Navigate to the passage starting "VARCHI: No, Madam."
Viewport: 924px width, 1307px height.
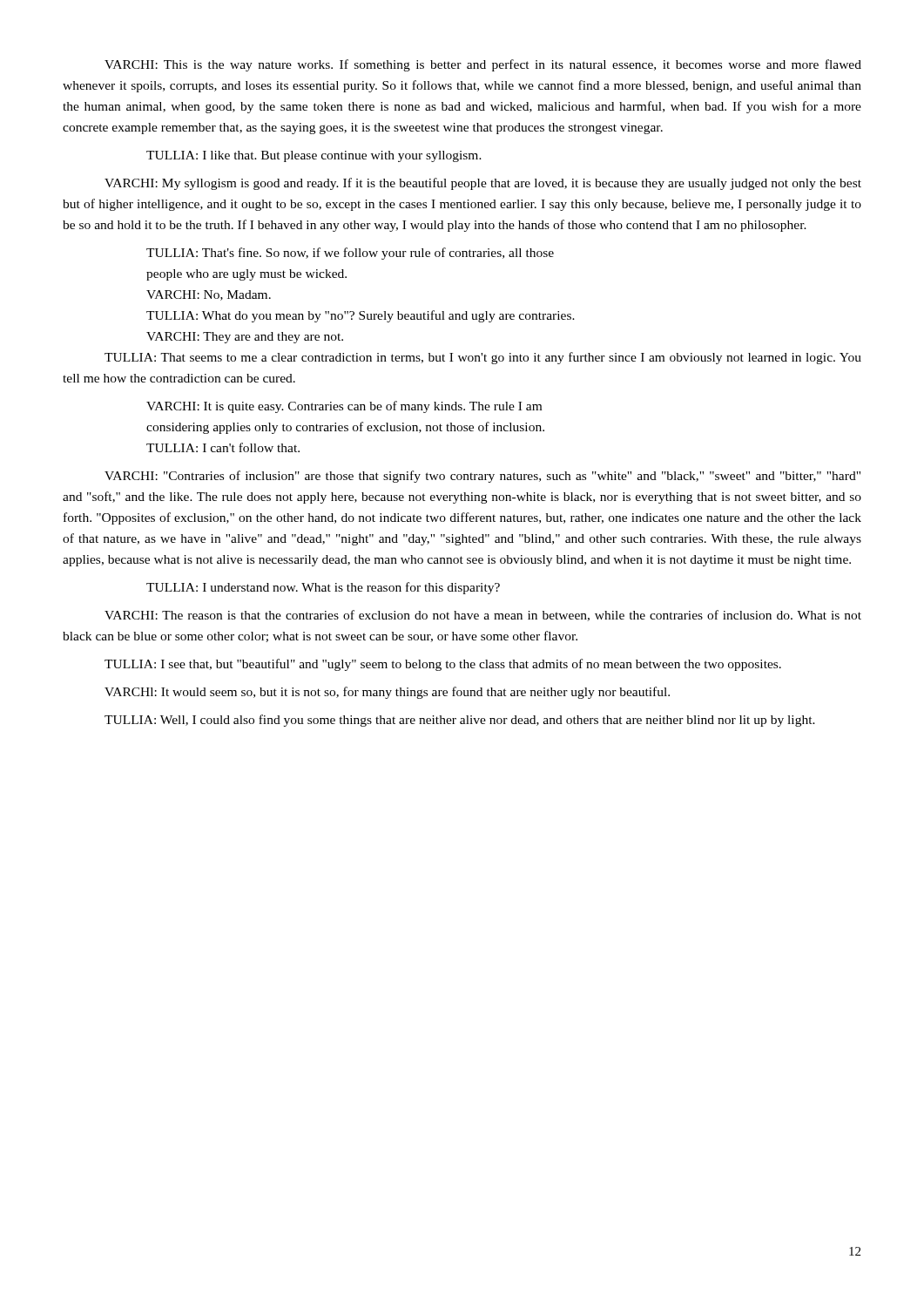click(209, 295)
